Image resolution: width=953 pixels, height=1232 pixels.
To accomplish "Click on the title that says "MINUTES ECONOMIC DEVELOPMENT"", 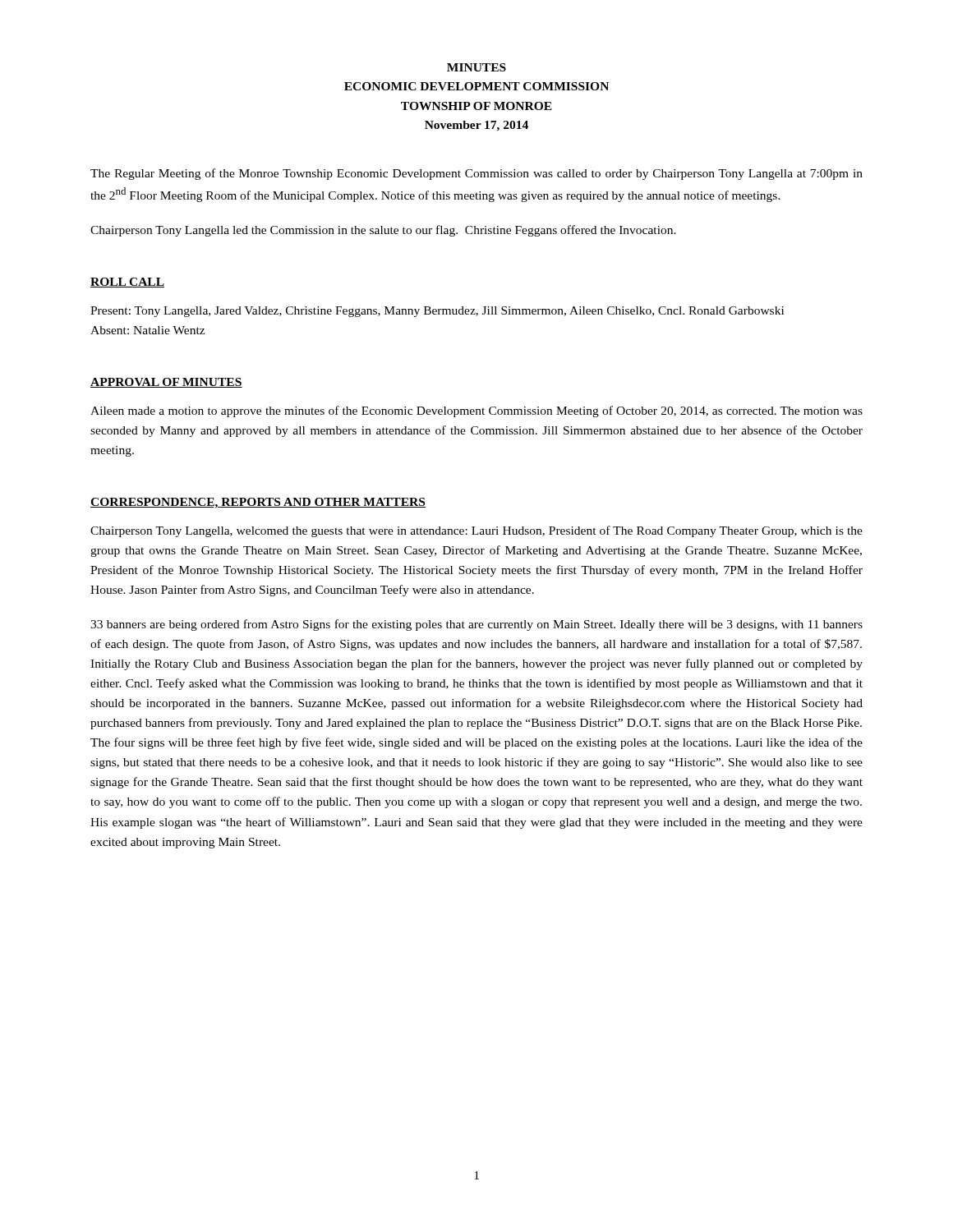I will pos(476,96).
